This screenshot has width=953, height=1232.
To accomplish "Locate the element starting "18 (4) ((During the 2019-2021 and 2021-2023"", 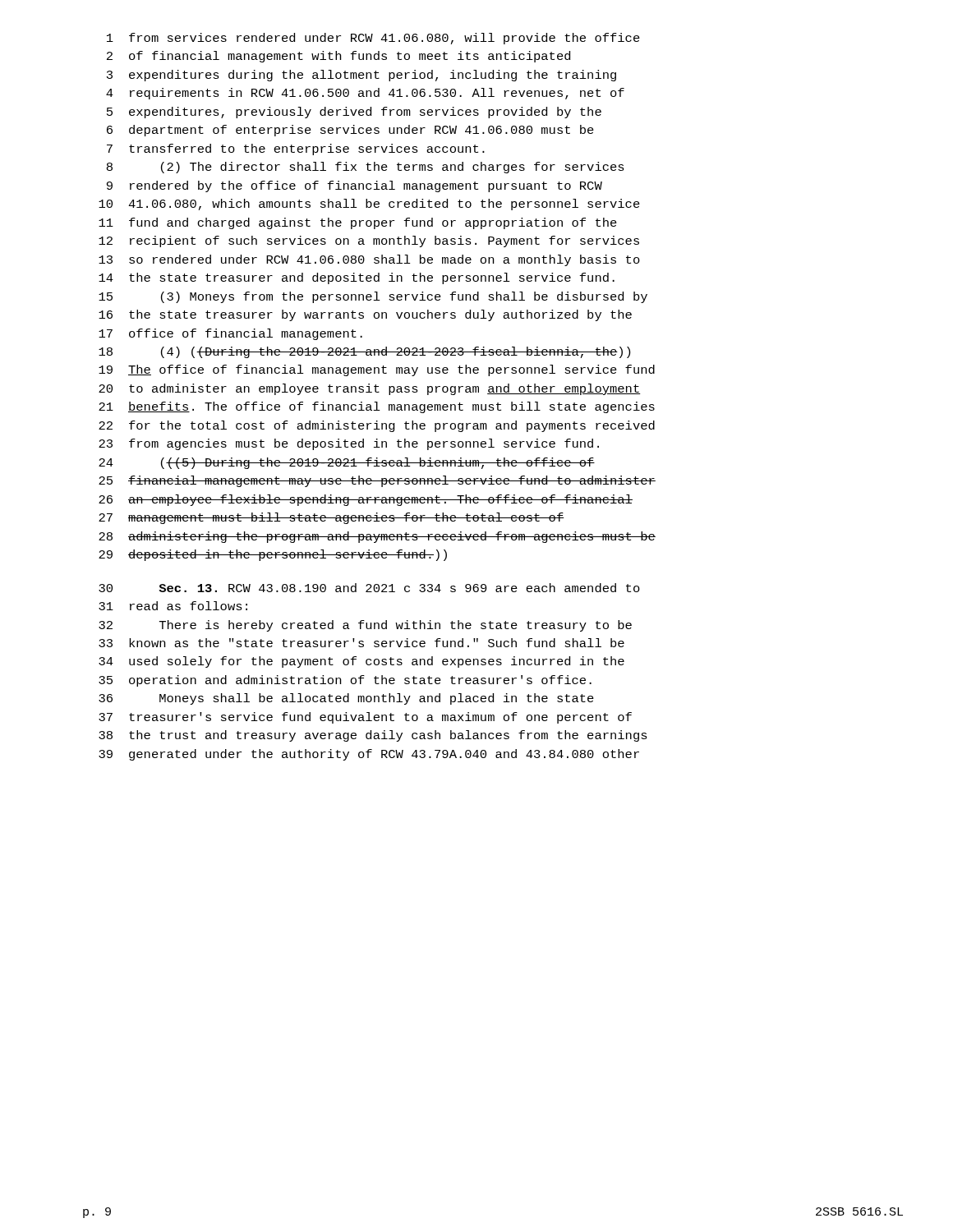I will [493, 399].
